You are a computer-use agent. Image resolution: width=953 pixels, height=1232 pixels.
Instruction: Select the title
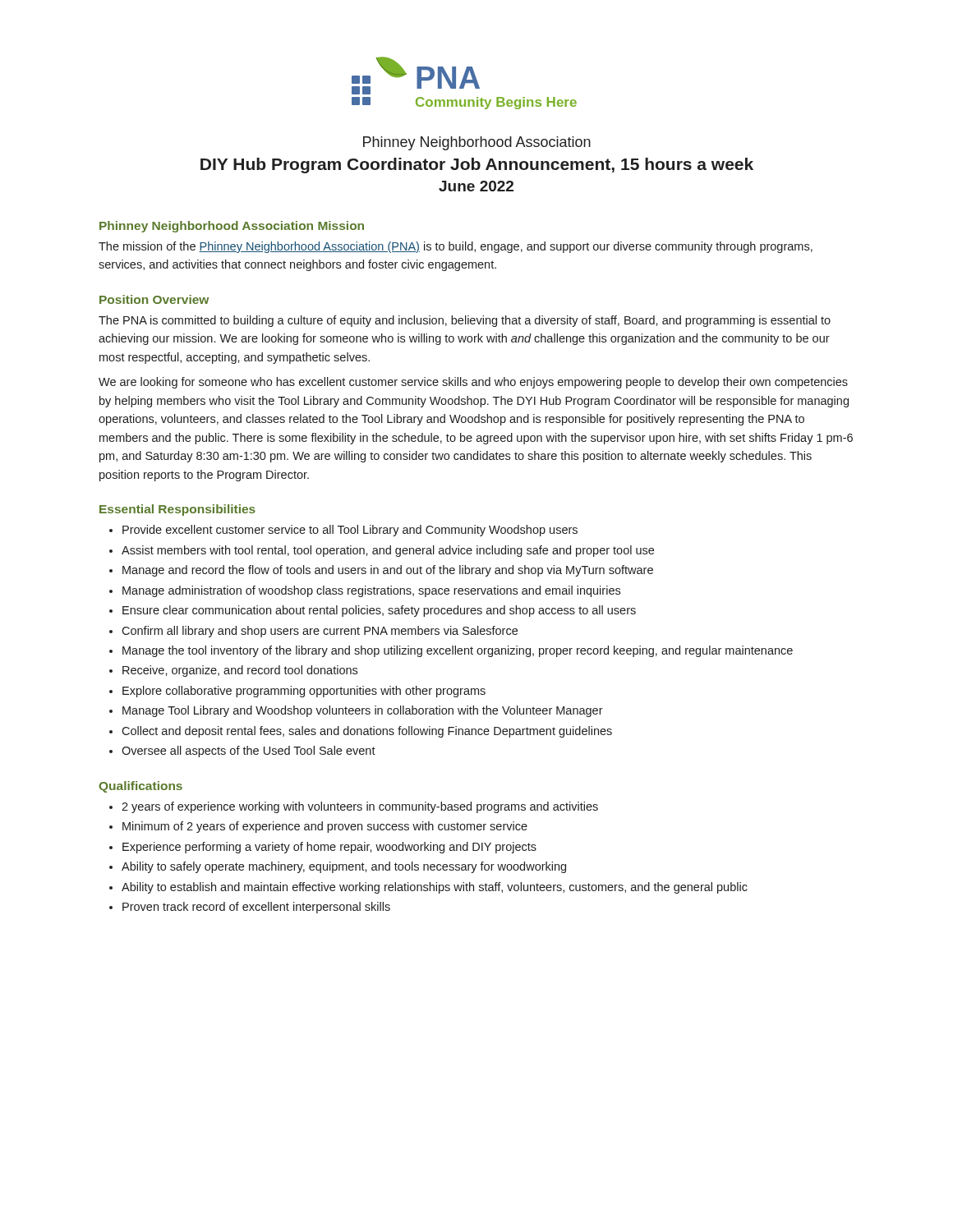476,165
